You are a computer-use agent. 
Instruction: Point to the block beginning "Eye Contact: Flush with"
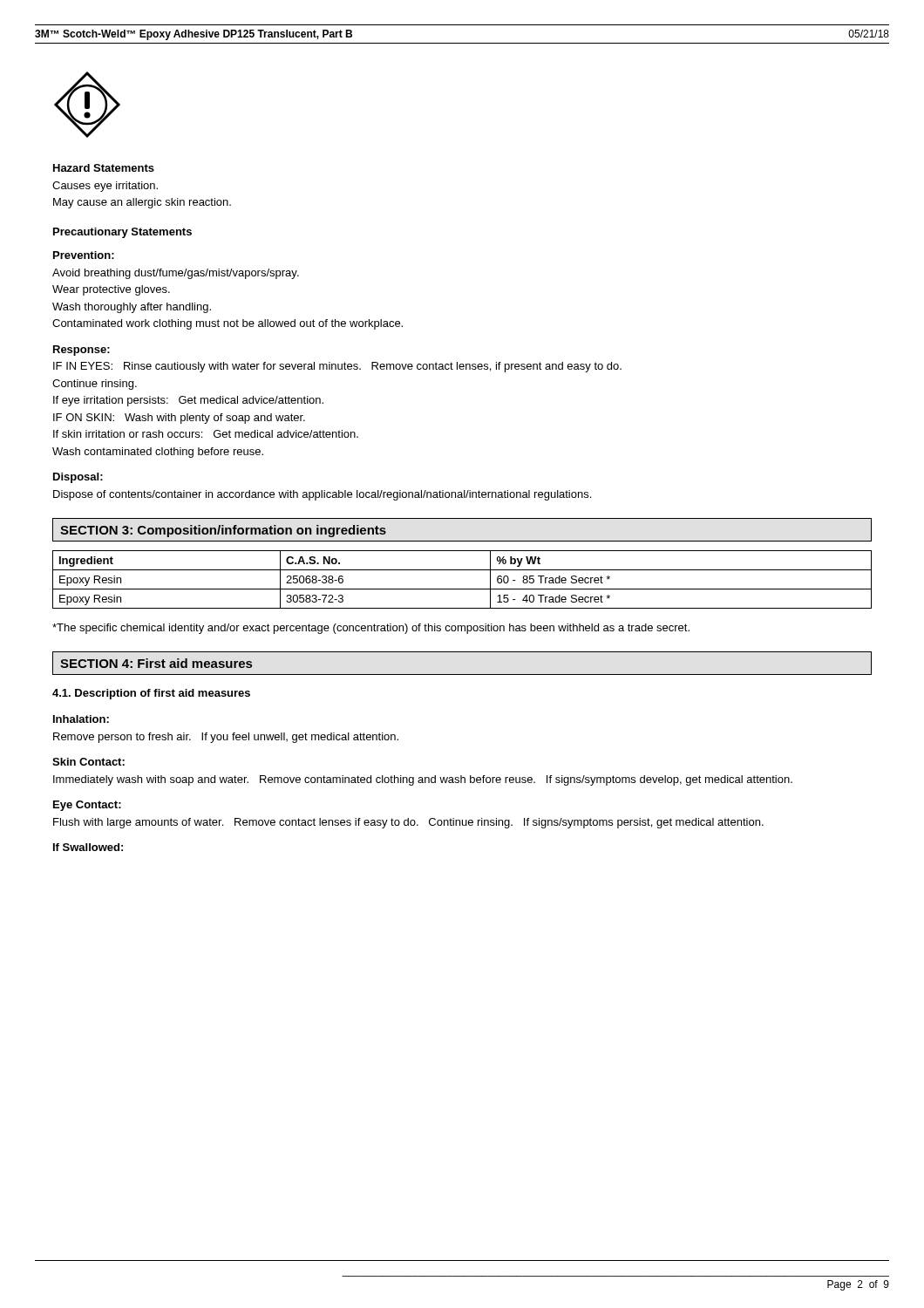[462, 813]
